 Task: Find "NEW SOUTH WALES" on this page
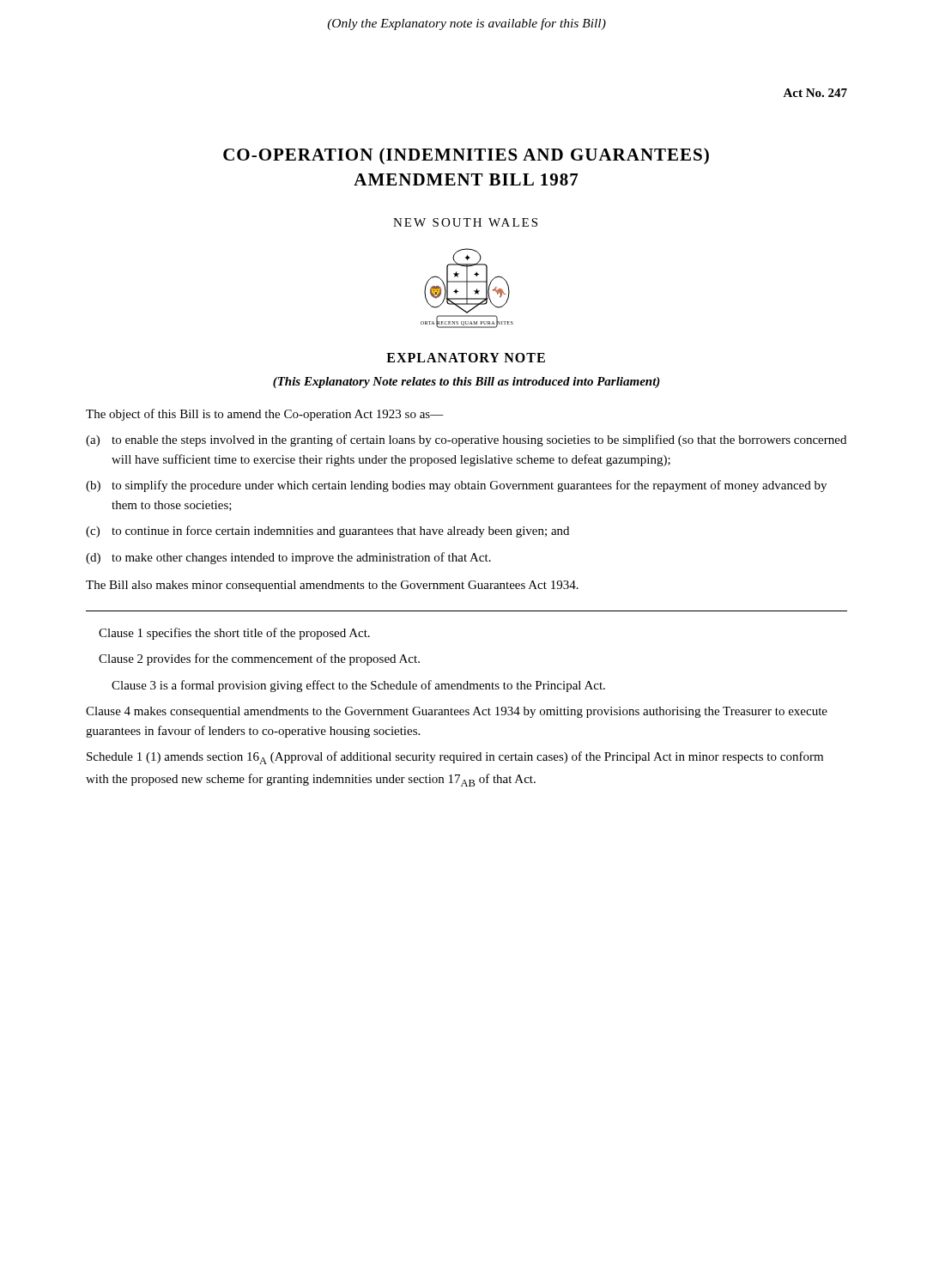(x=466, y=222)
